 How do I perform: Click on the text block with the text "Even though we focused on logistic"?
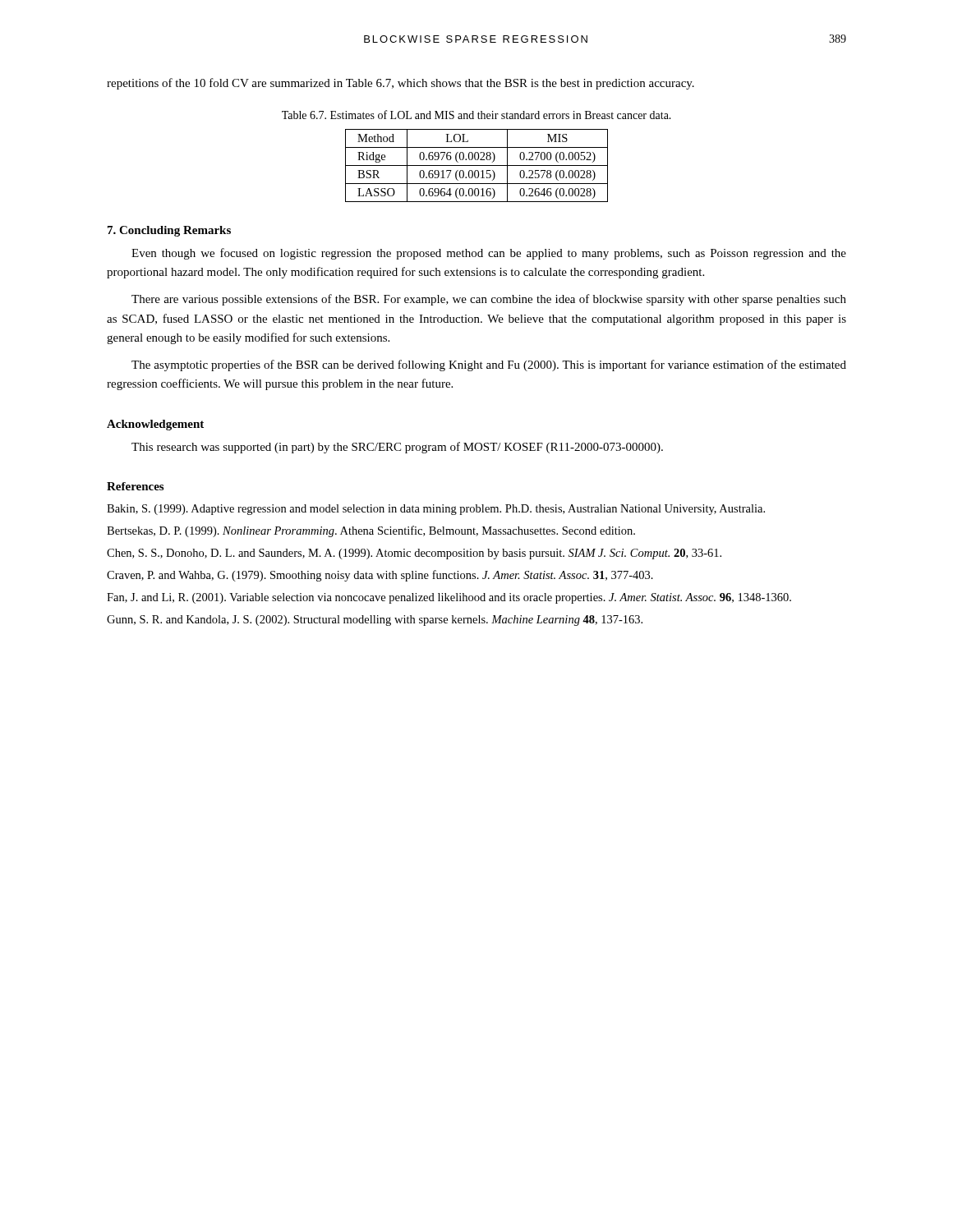(x=476, y=319)
